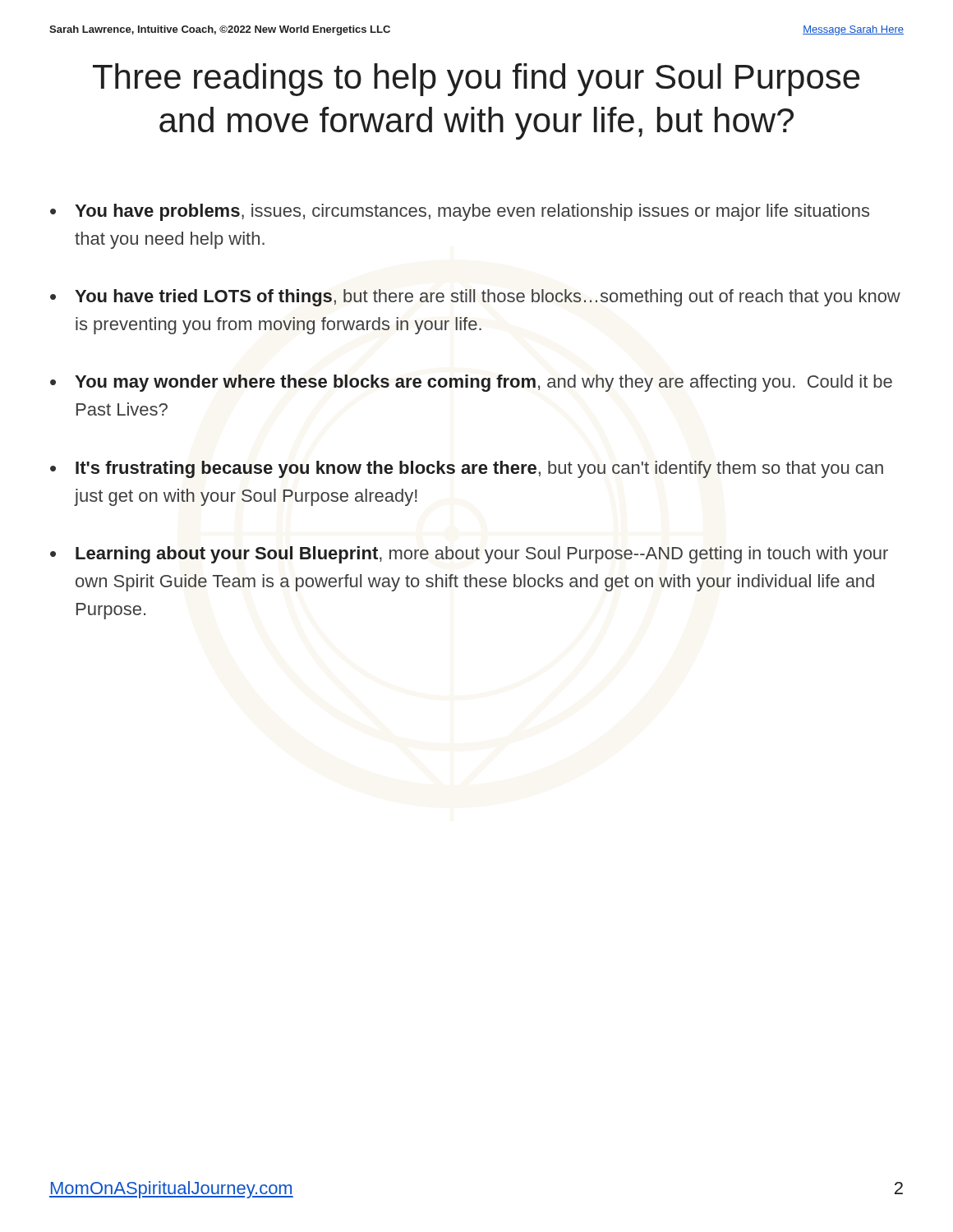
Task: Where is the passage that starts "• Learning about your Soul Blueprint,"?
Action: 476,581
